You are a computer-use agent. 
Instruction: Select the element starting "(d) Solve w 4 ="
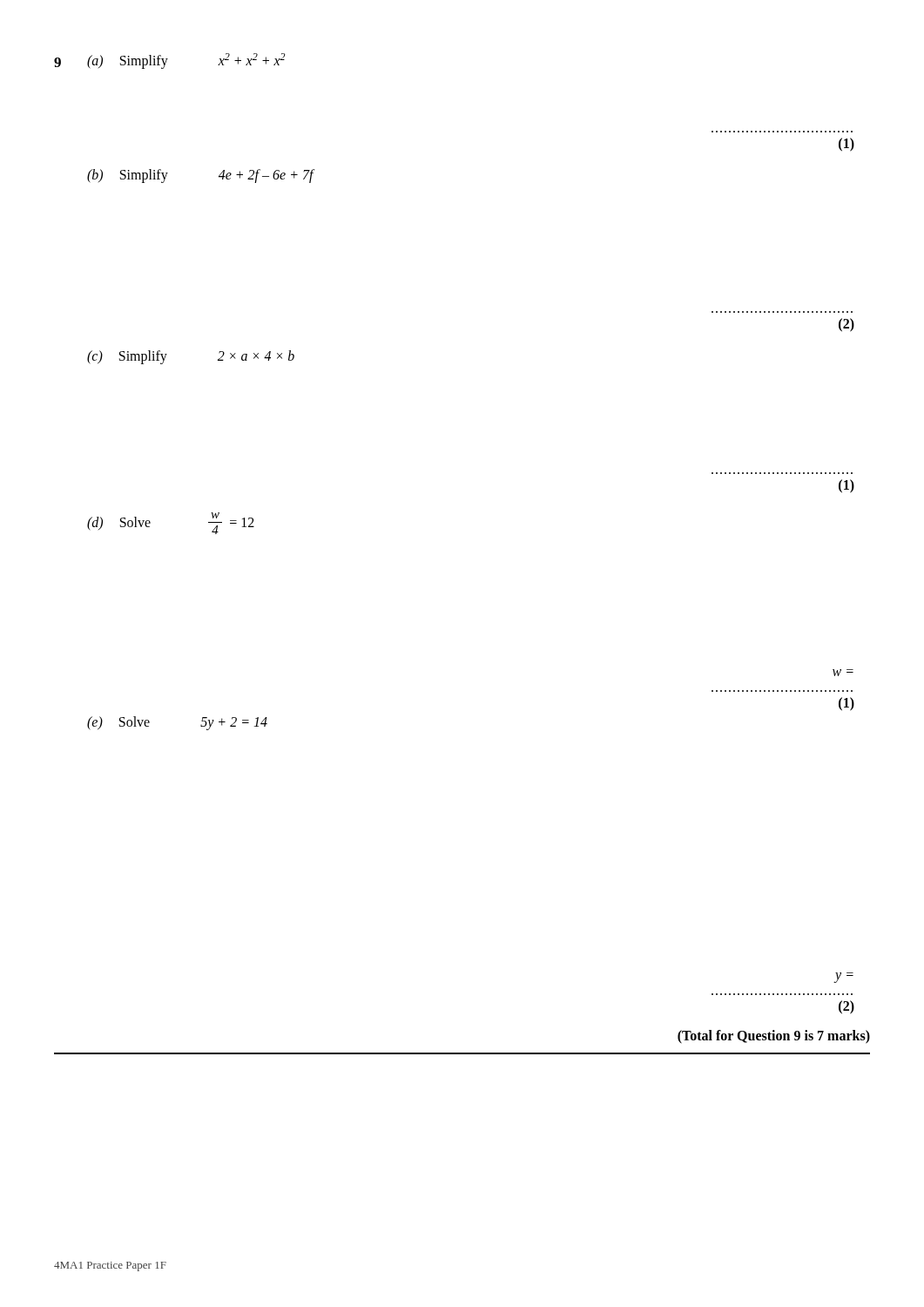pos(123,523)
